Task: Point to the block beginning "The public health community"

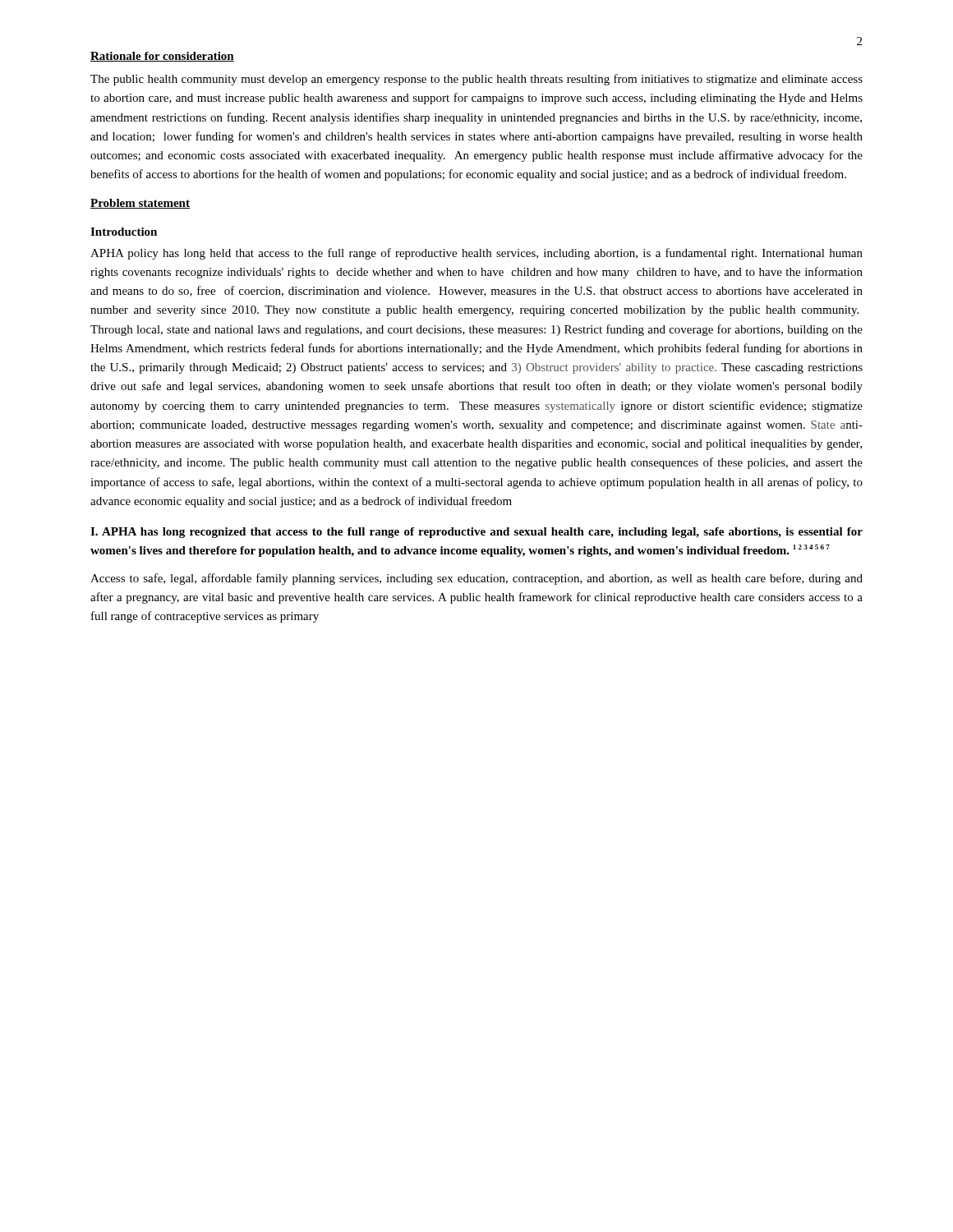Action: tap(476, 127)
